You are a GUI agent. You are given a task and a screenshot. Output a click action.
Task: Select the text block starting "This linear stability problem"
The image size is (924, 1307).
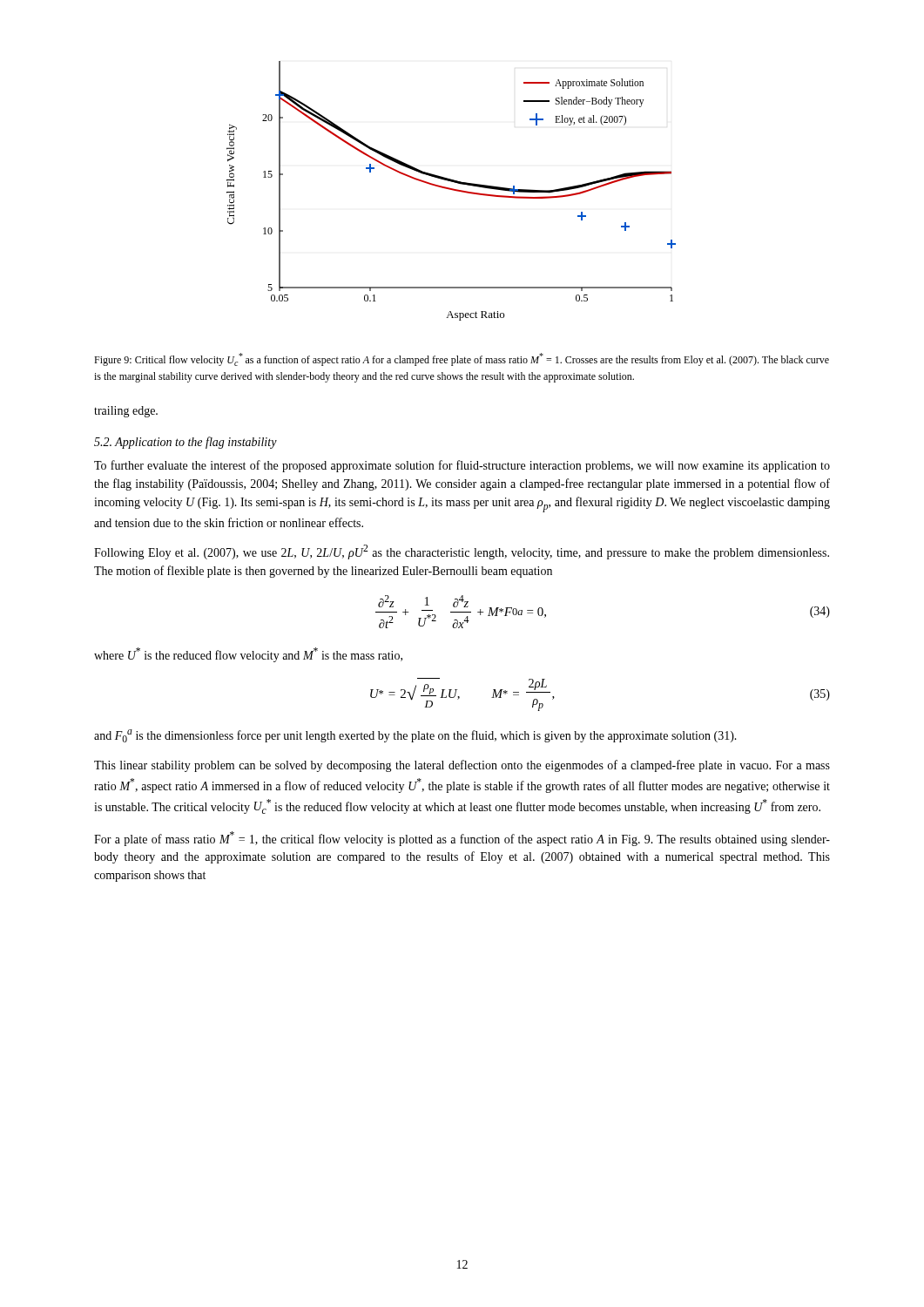pyautogui.click(x=462, y=788)
